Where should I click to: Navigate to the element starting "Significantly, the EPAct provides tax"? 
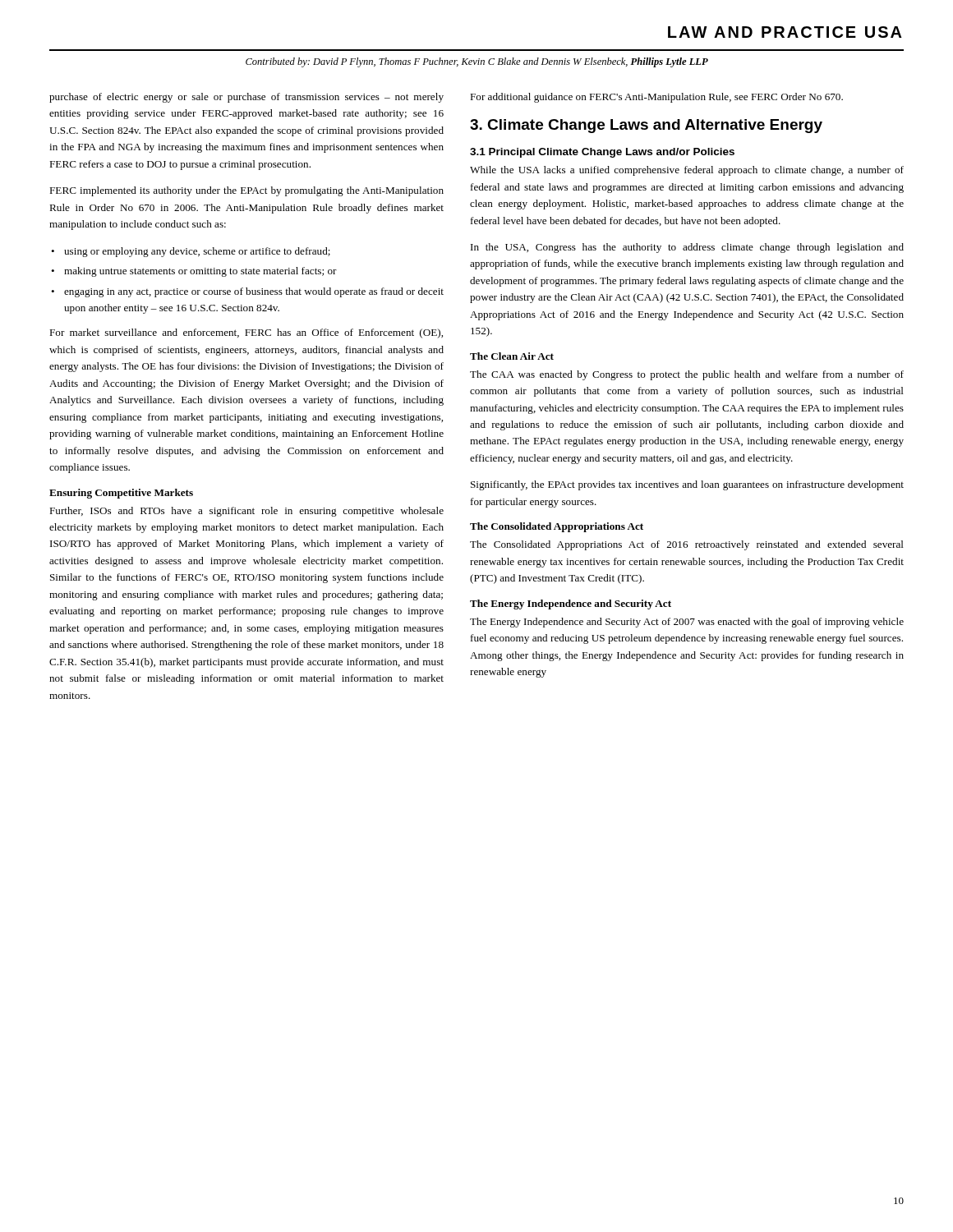(x=687, y=493)
